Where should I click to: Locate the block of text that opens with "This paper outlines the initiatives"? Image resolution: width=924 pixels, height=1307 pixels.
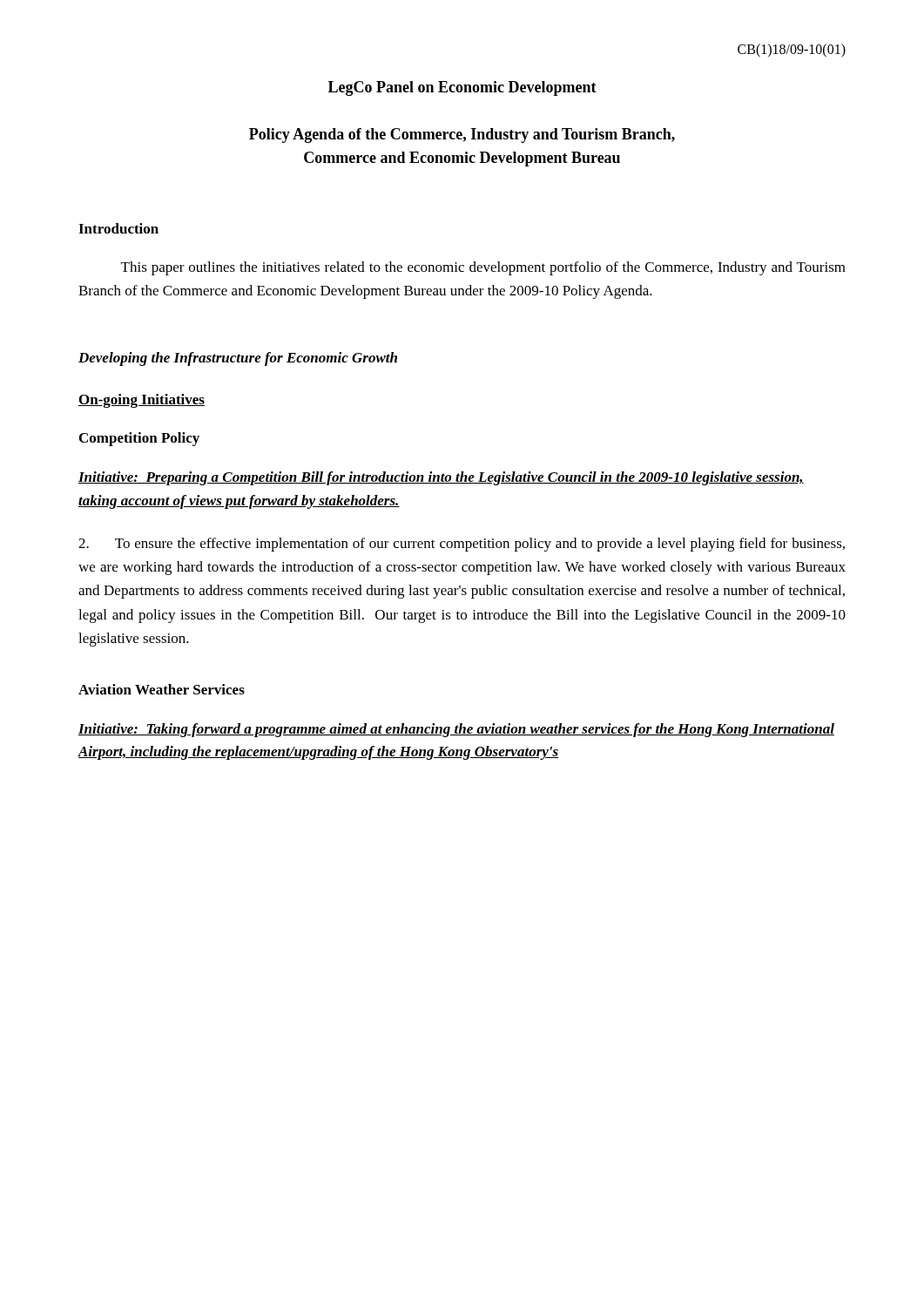pyautogui.click(x=462, y=279)
